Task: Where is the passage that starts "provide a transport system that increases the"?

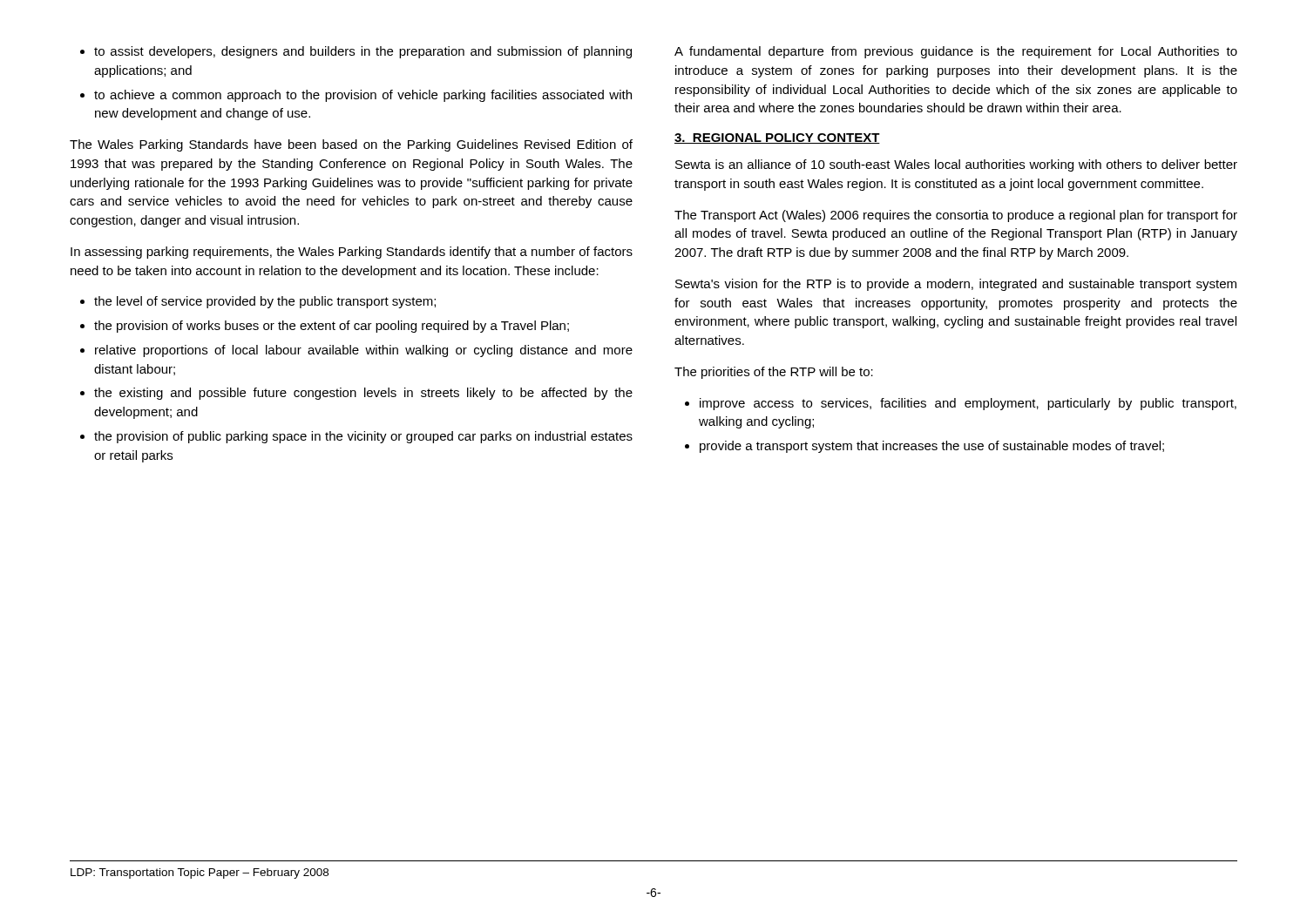Action: [x=932, y=445]
